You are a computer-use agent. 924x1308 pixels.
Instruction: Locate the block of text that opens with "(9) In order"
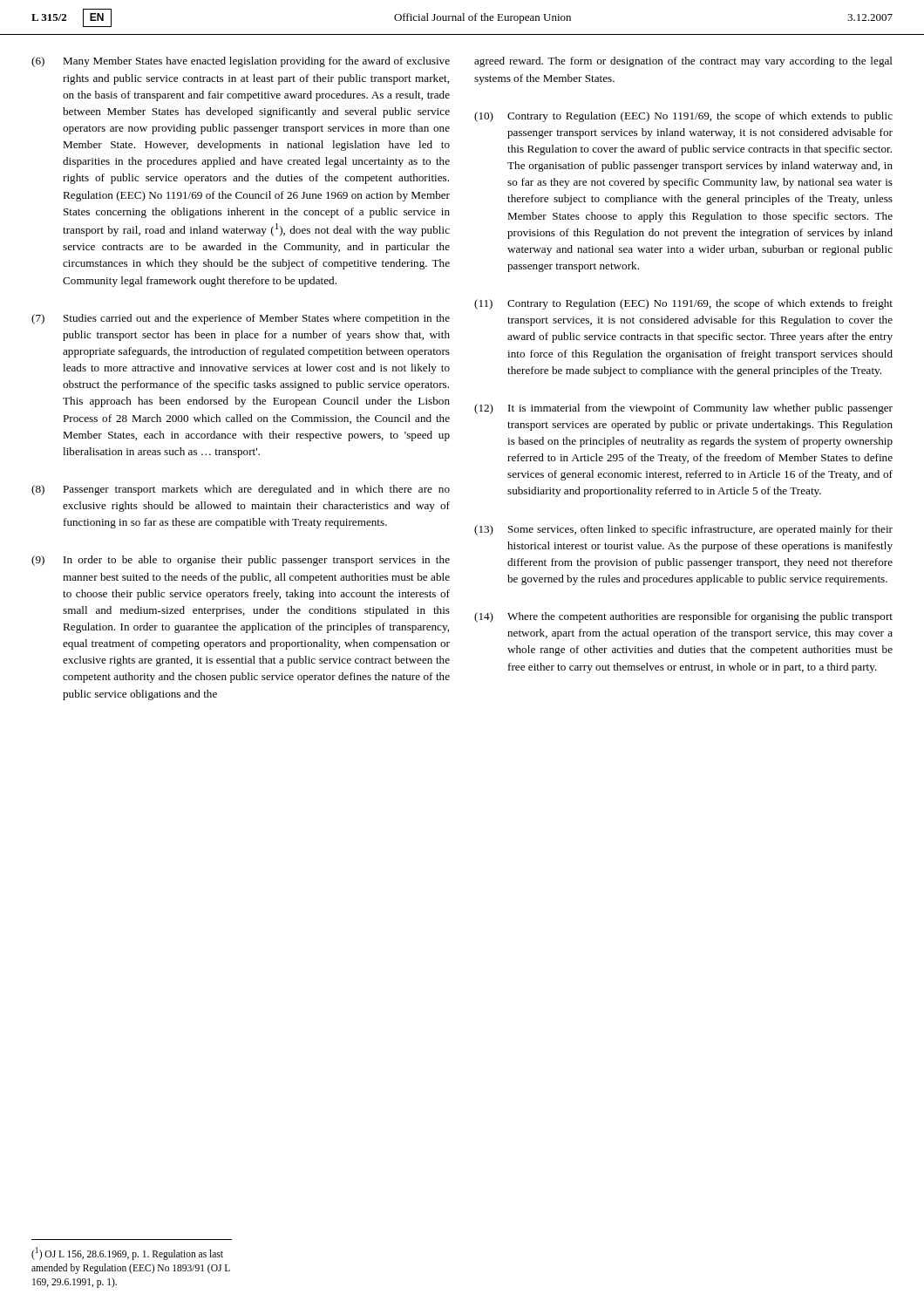241,627
